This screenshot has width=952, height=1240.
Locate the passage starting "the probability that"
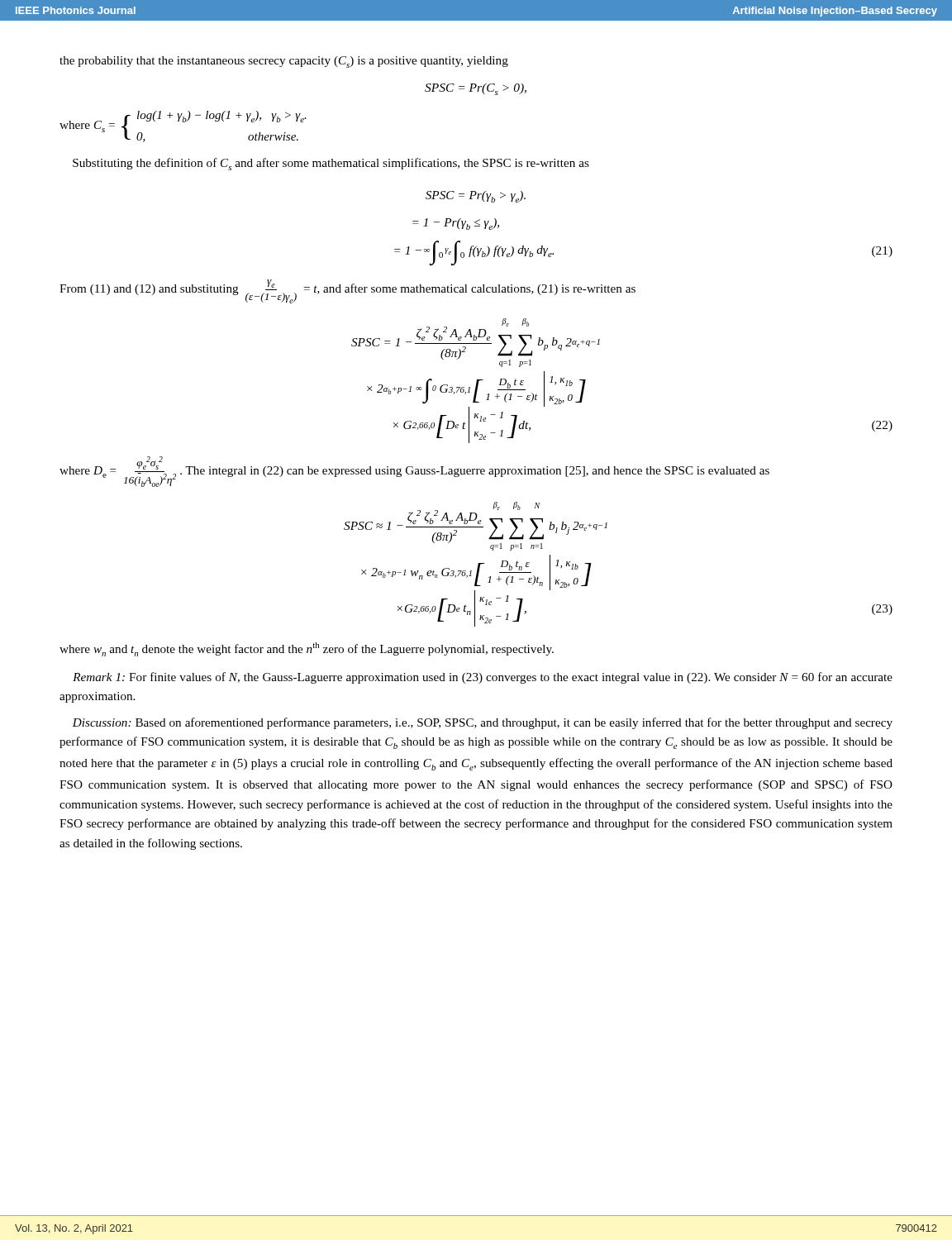point(284,61)
